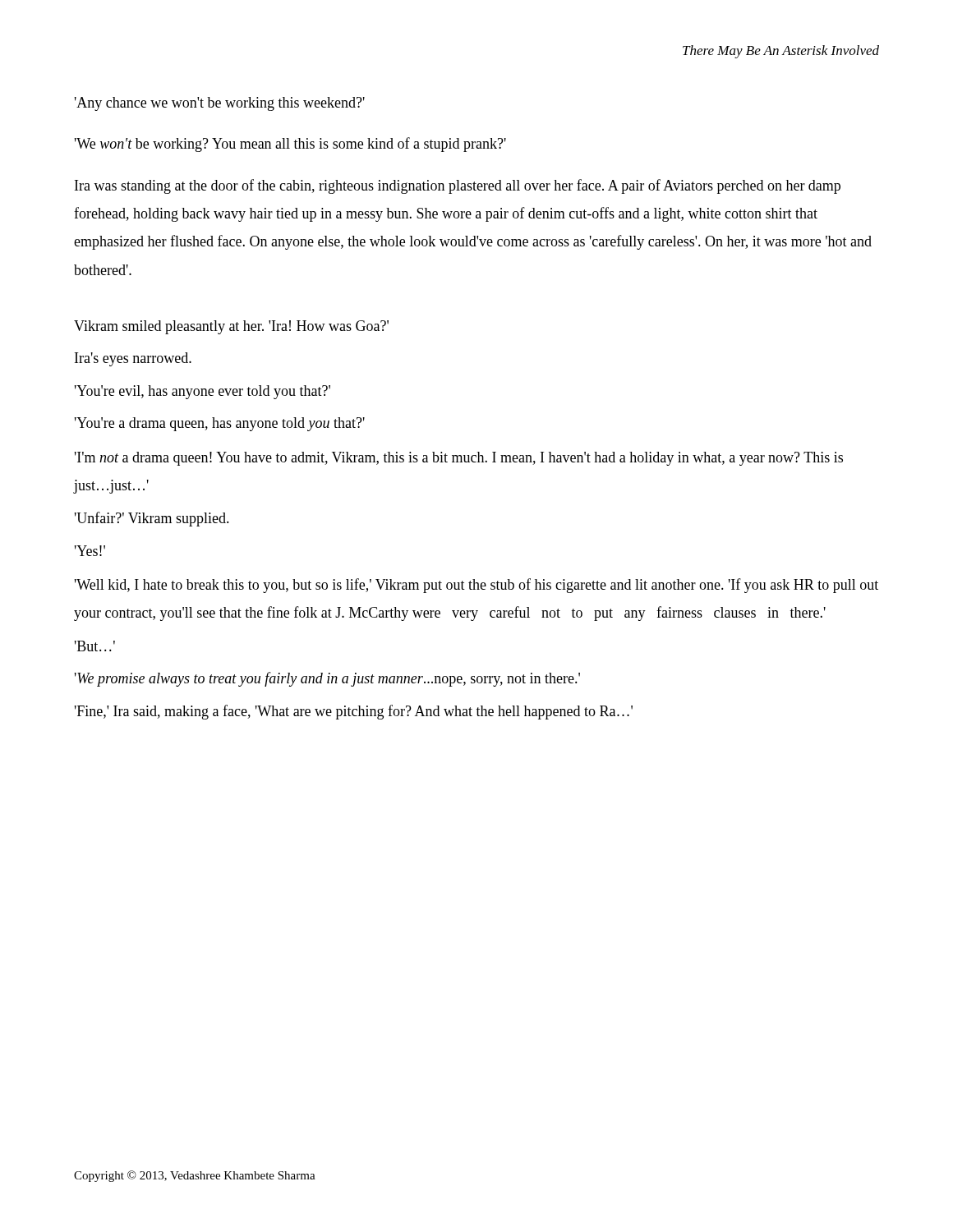Navigate to the element starting "Ira's eyes narrowed."
953x1232 pixels.
click(133, 358)
